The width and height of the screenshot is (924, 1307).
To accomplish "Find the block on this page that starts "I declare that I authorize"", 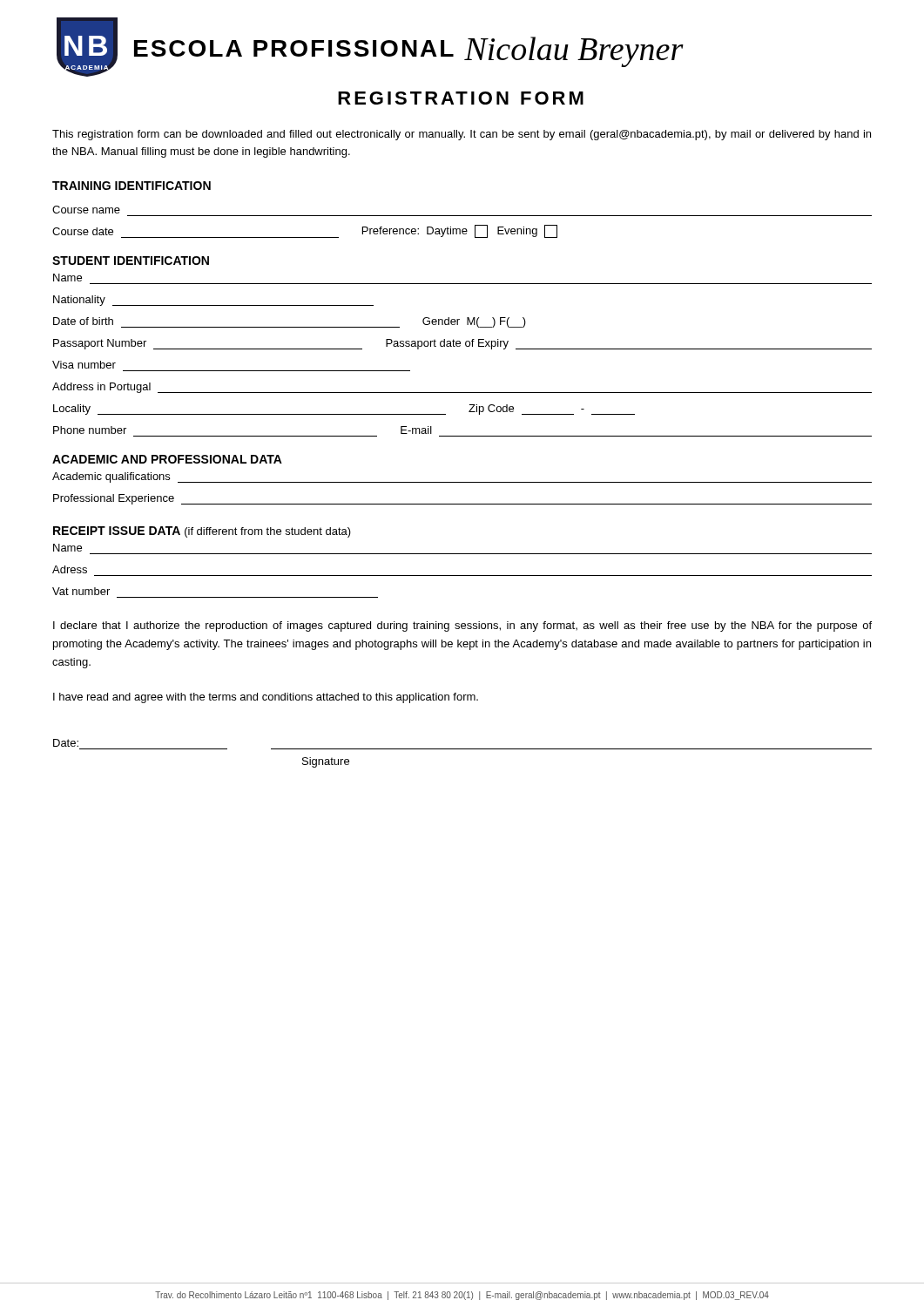I will (x=462, y=643).
